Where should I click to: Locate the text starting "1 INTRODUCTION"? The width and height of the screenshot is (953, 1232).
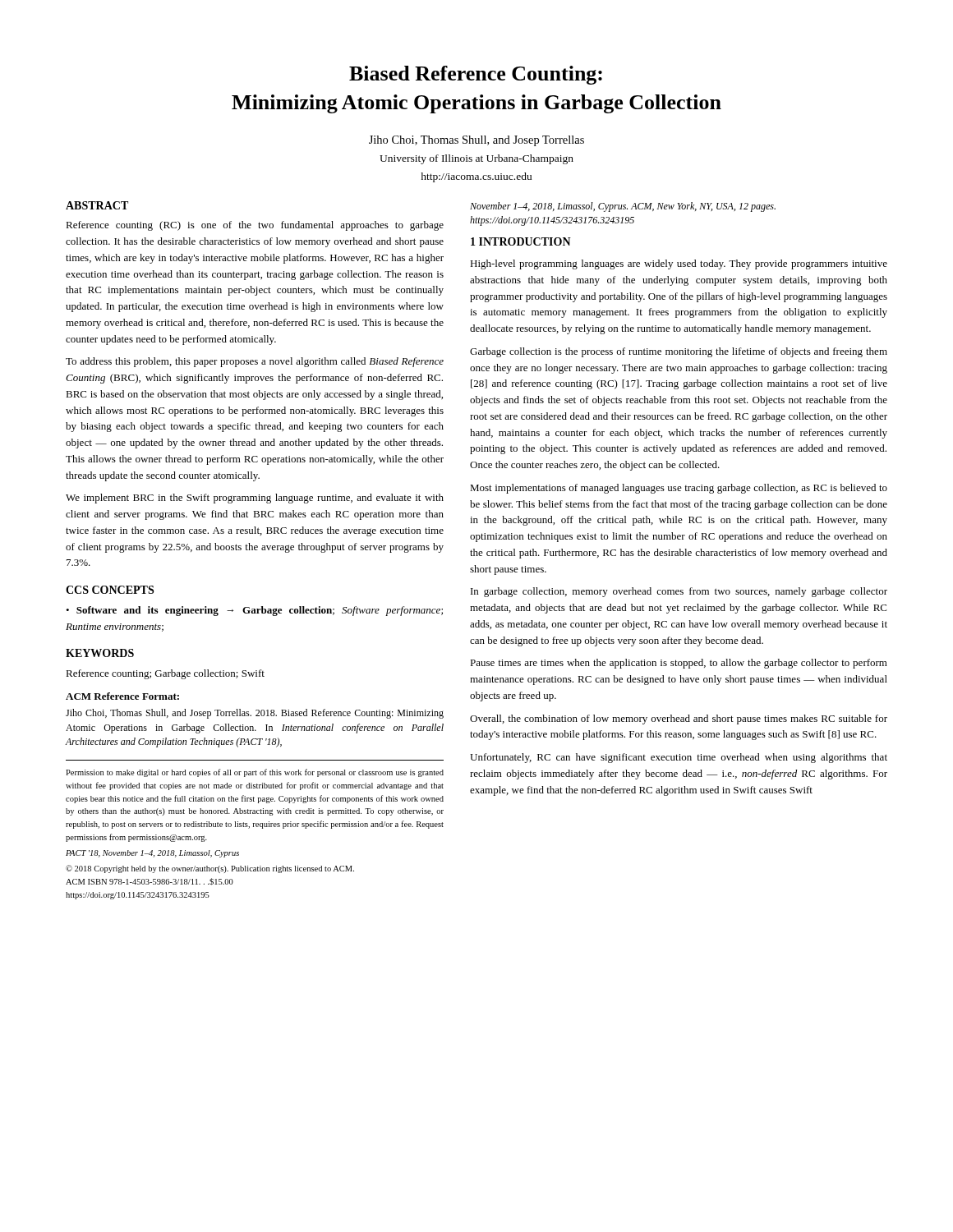coord(520,242)
